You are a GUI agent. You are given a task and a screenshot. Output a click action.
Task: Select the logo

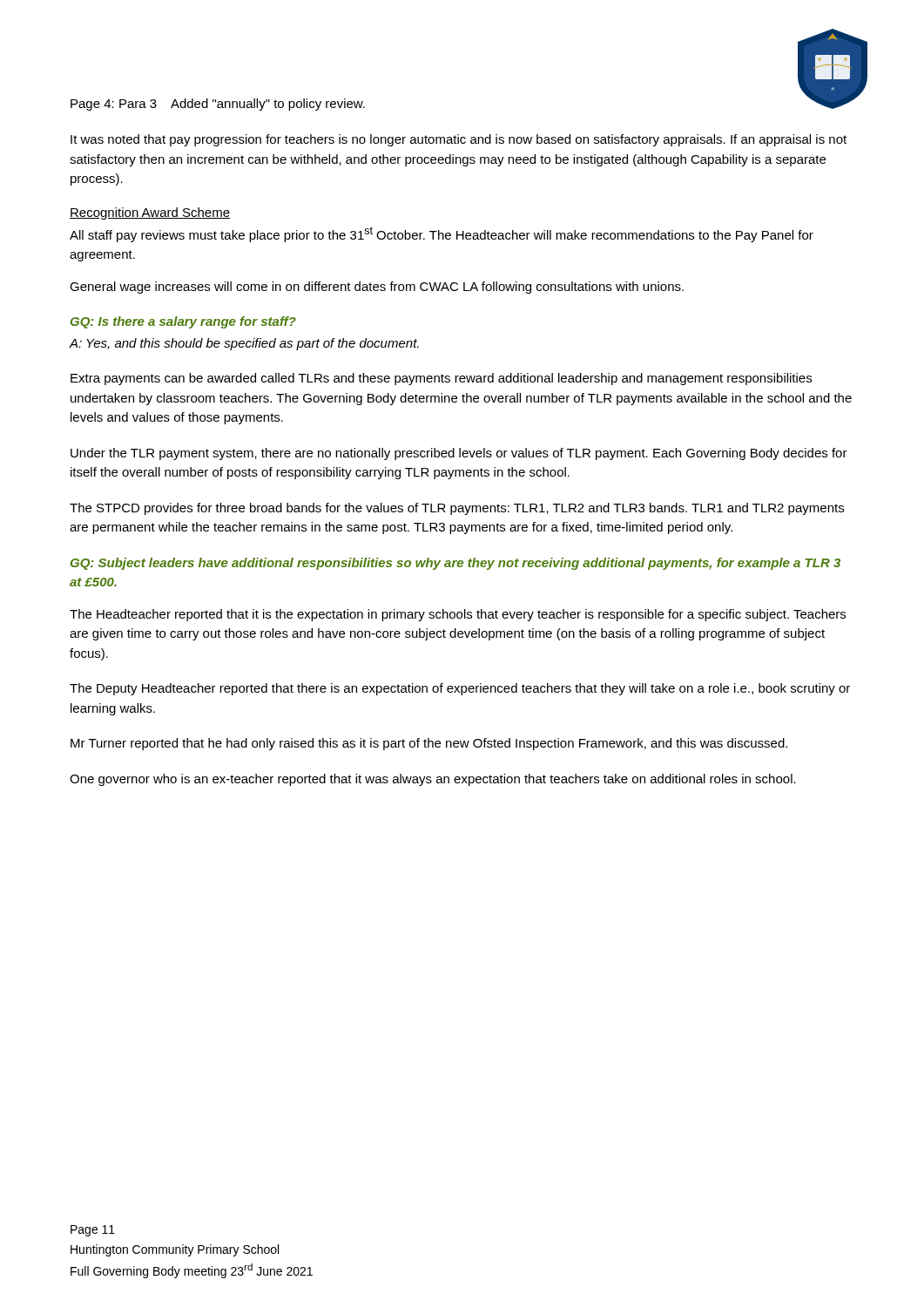tap(833, 68)
